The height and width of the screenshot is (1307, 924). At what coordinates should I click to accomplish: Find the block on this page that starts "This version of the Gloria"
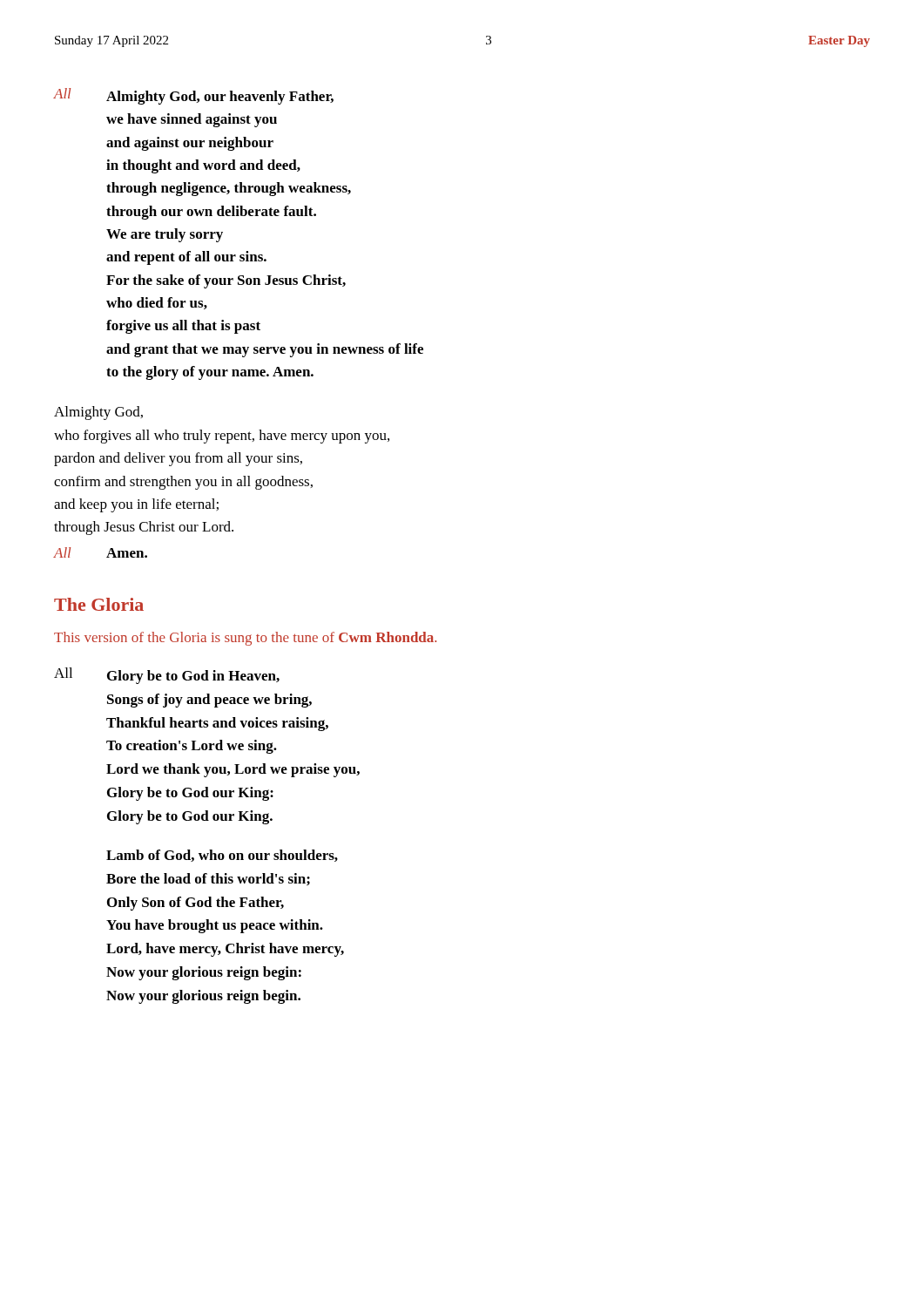(246, 637)
